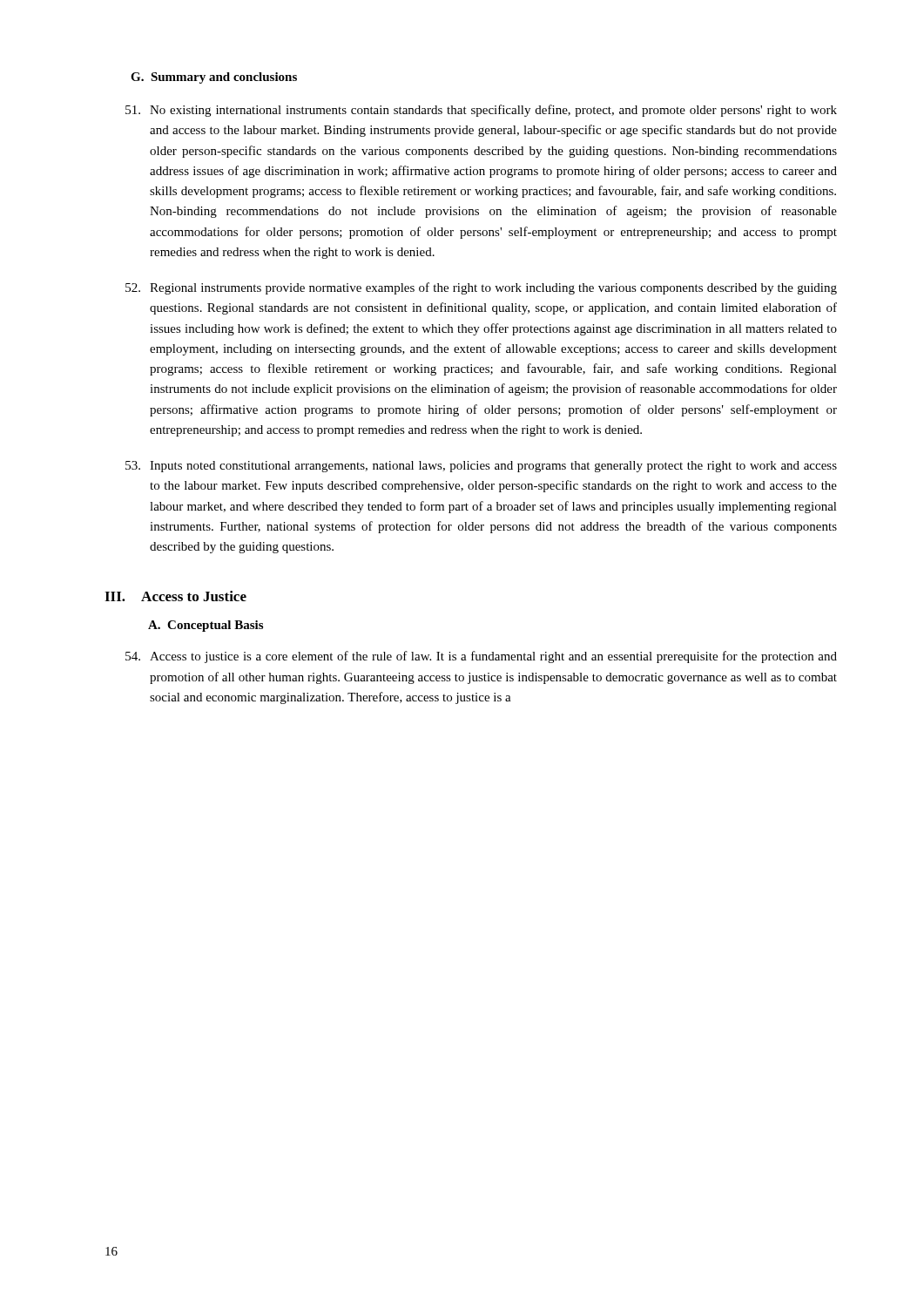The height and width of the screenshot is (1307, 924).
Task: Select the element starting "52. Regional instruments provide normative examples of the"
Action: coord(471,359)
